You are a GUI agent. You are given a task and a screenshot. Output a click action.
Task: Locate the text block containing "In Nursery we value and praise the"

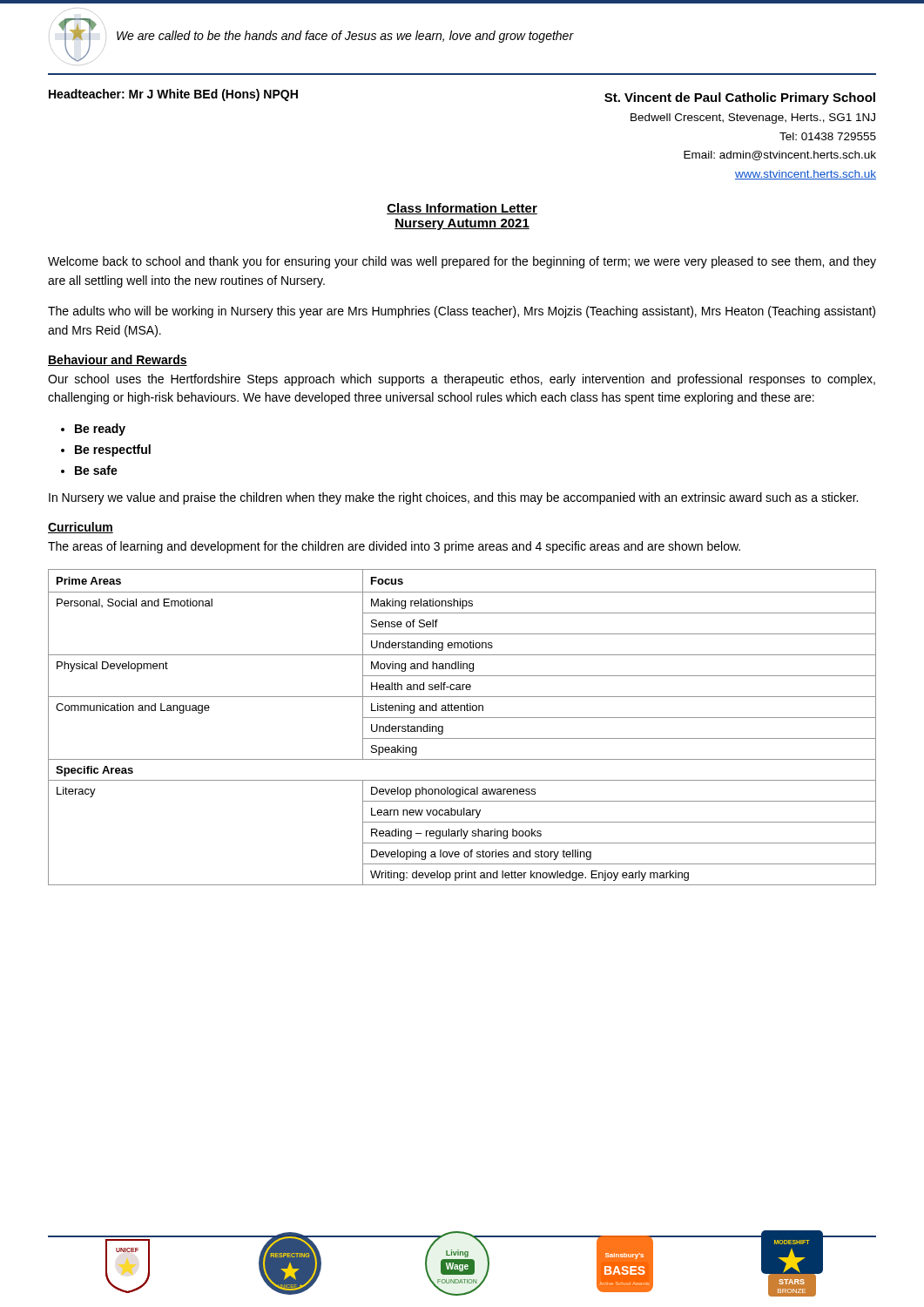pyautogui.click(x=462, y=498)
